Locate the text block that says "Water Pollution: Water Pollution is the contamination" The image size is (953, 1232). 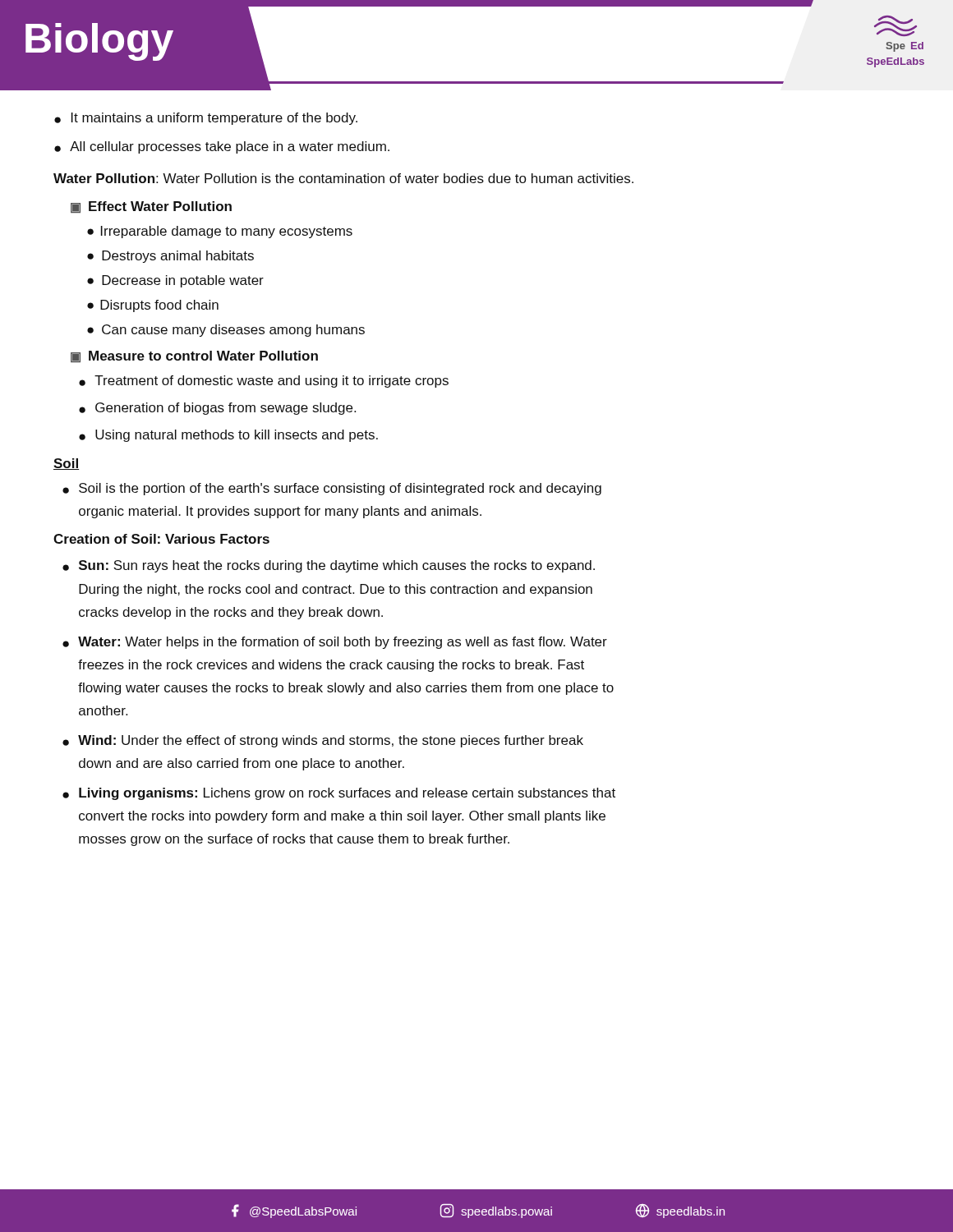[x=344, y=179]
